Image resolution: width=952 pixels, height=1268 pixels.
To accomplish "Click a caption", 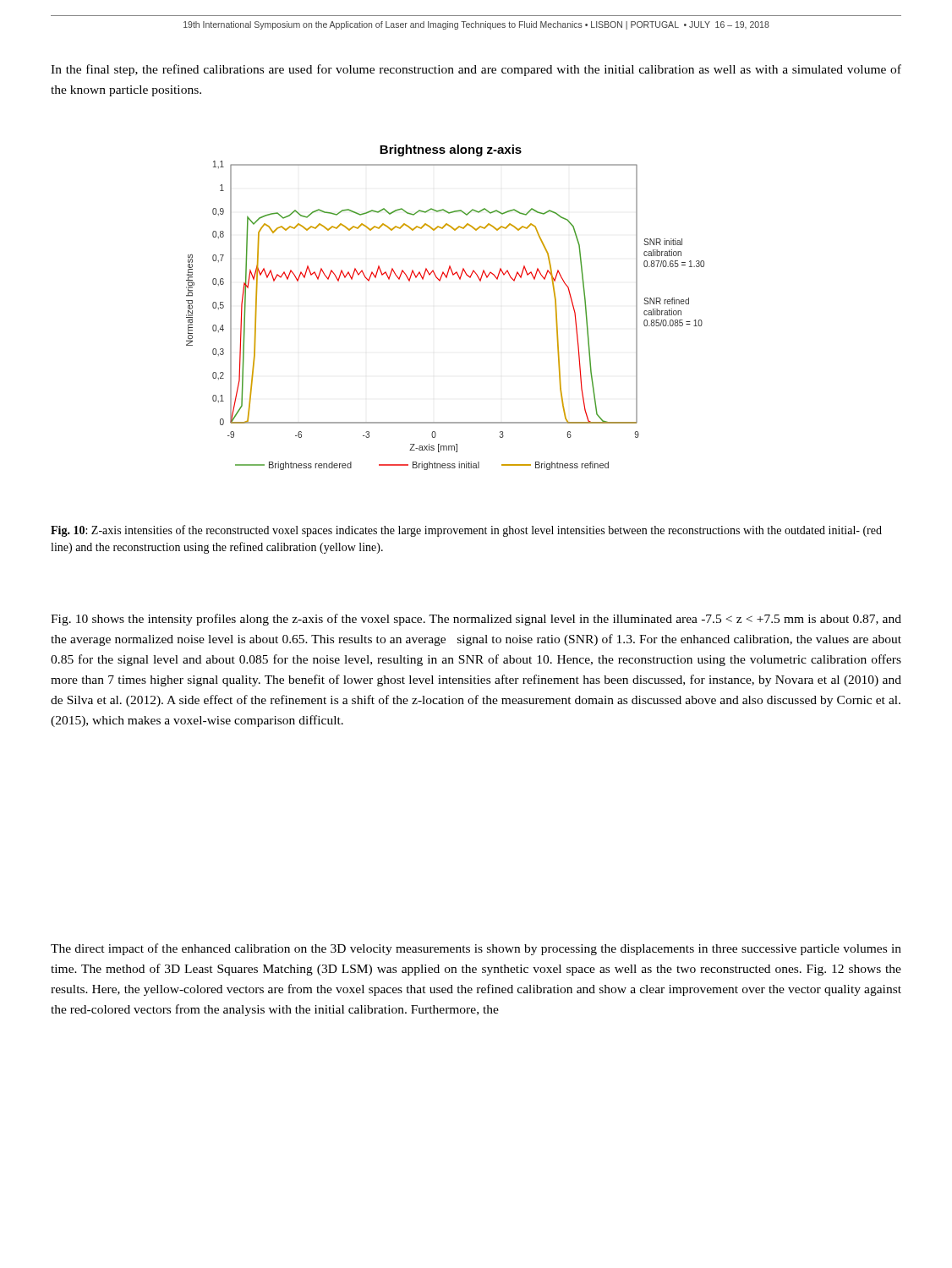I will tap(466, 539).
